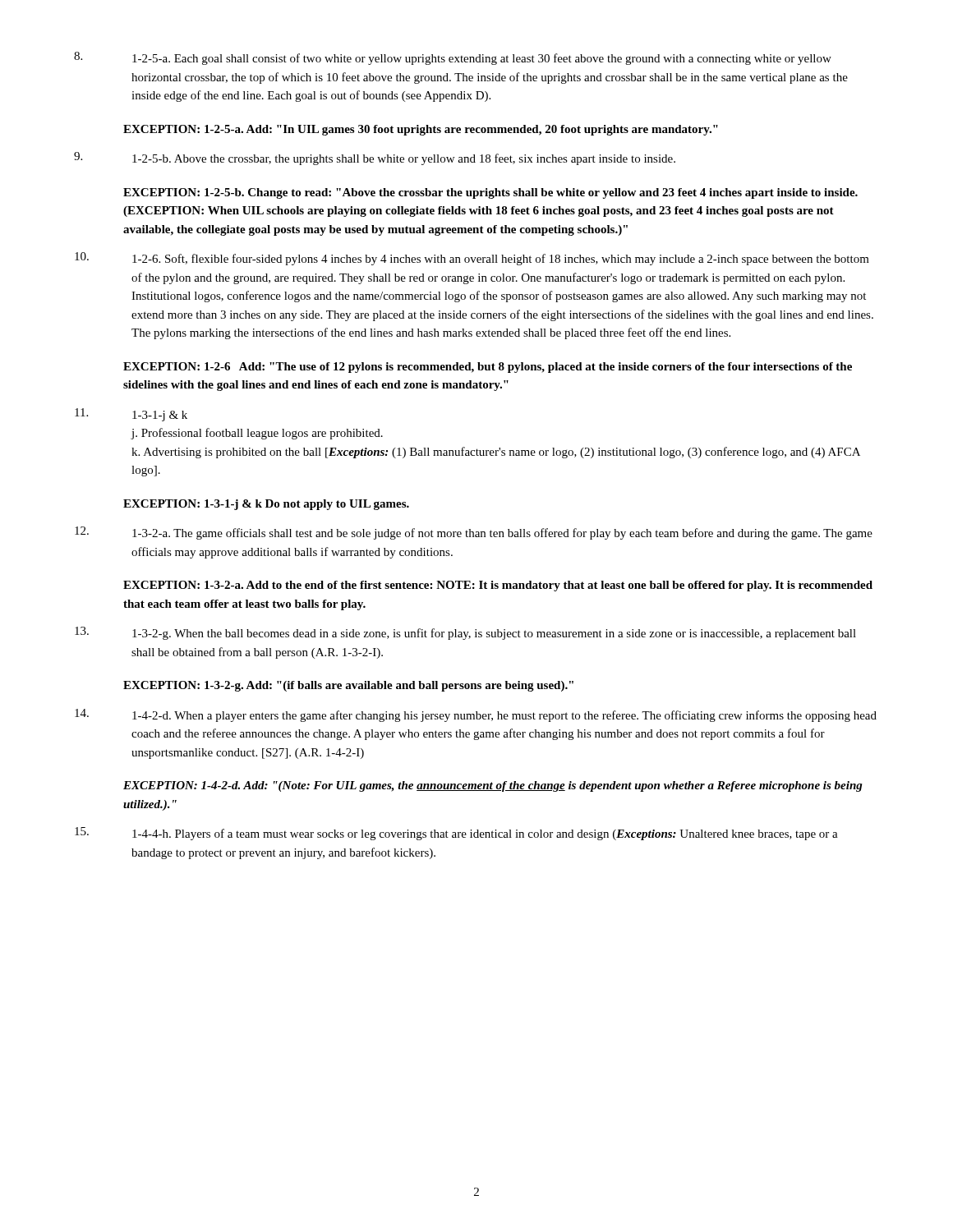Navigate to the block starting "15. 1-4-4-h. Players of a"
This screenshot has height=1232, width=953.
(x=476, y=843)
